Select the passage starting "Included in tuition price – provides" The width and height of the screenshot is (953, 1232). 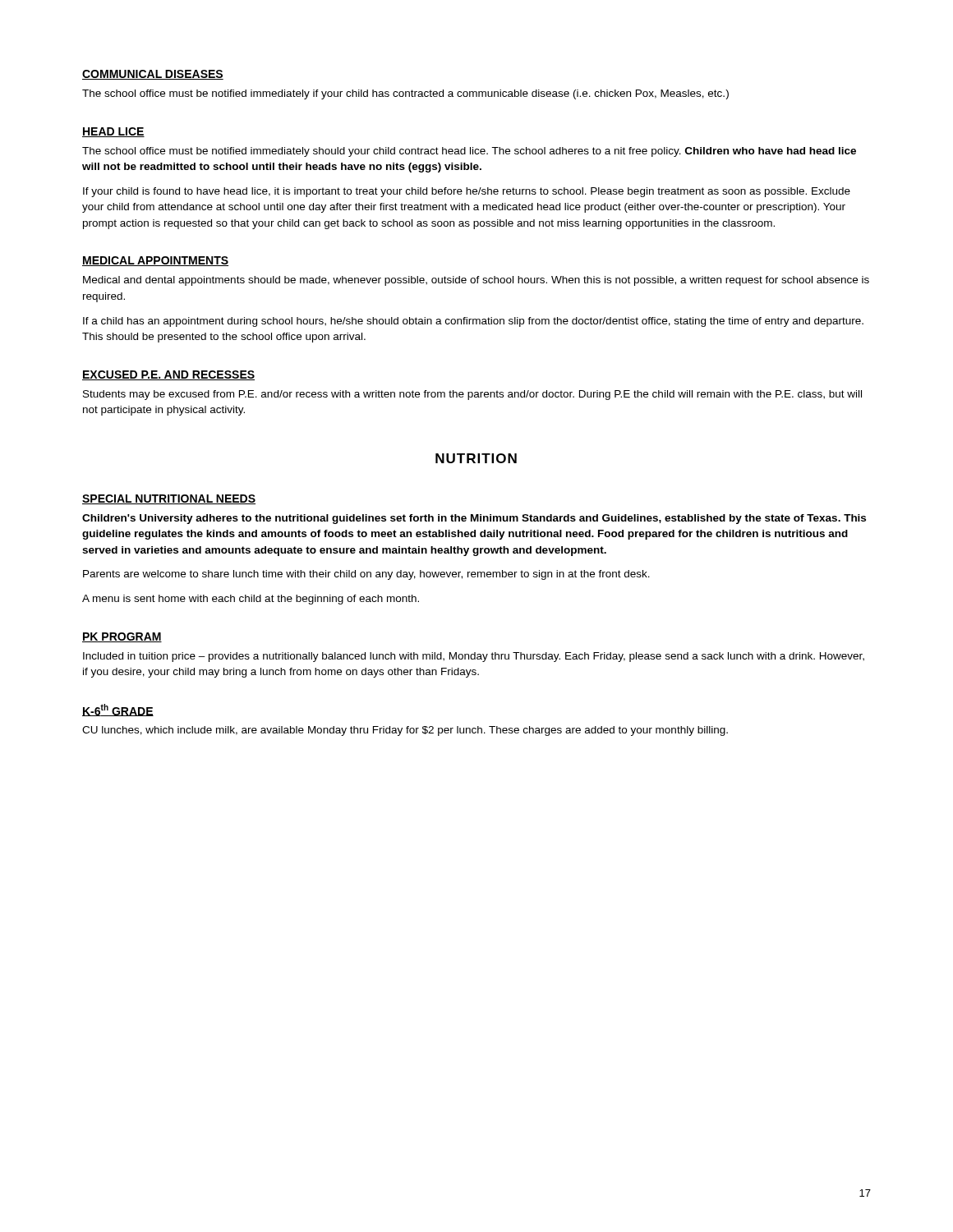click(474, 663)
